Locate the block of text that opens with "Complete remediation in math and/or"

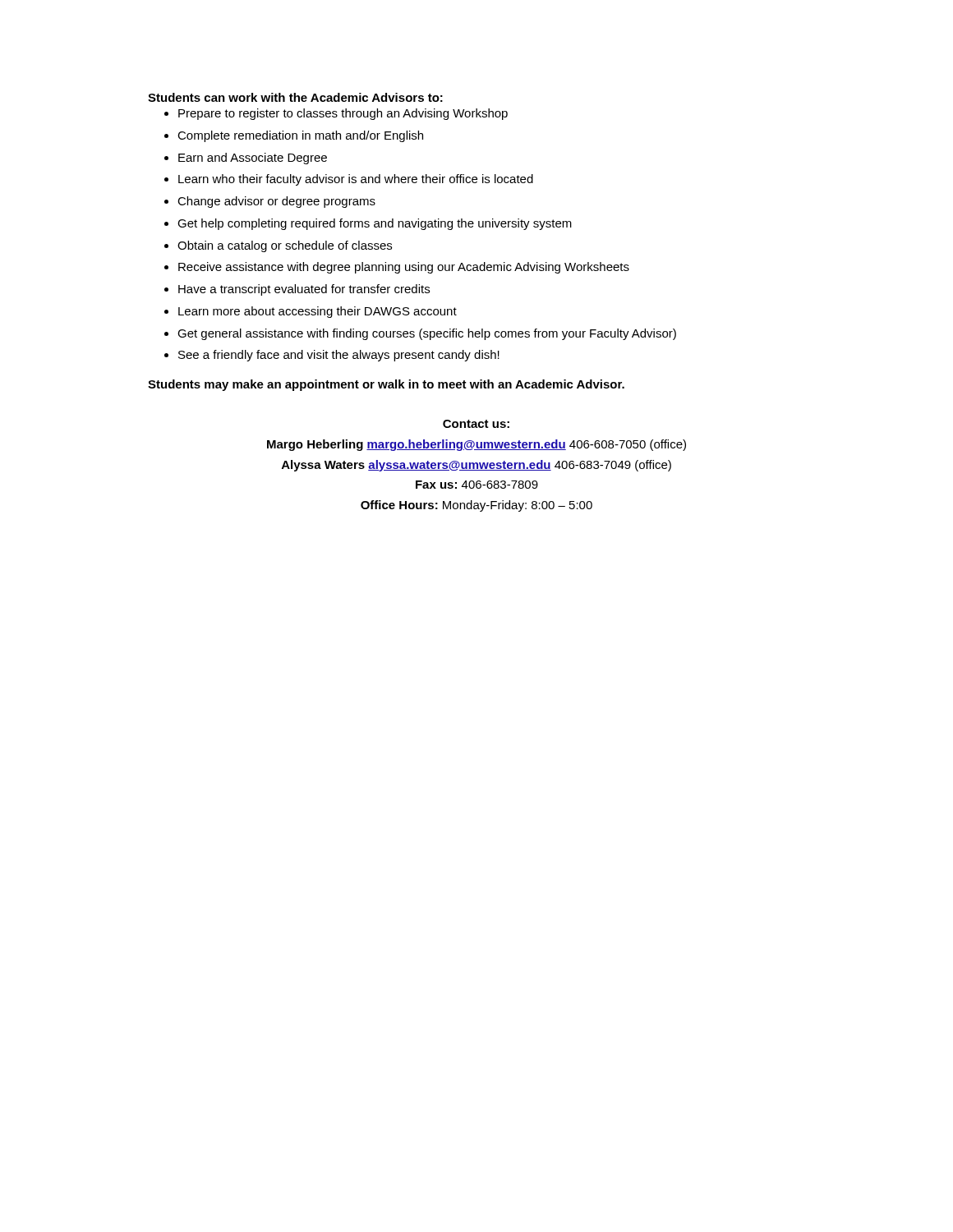point(301,135)
